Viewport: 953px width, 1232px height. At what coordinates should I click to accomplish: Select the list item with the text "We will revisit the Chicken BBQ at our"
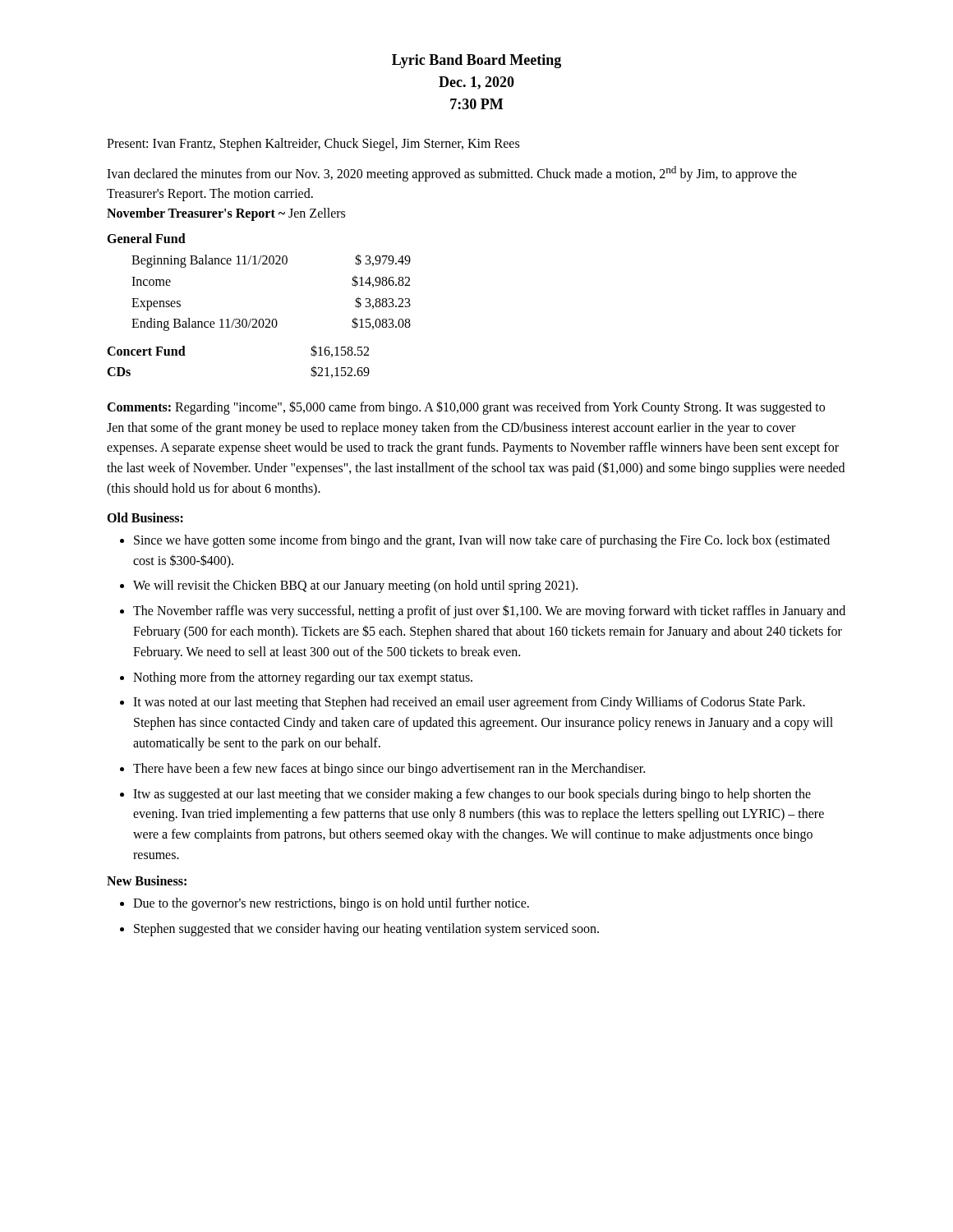point(356,586)
